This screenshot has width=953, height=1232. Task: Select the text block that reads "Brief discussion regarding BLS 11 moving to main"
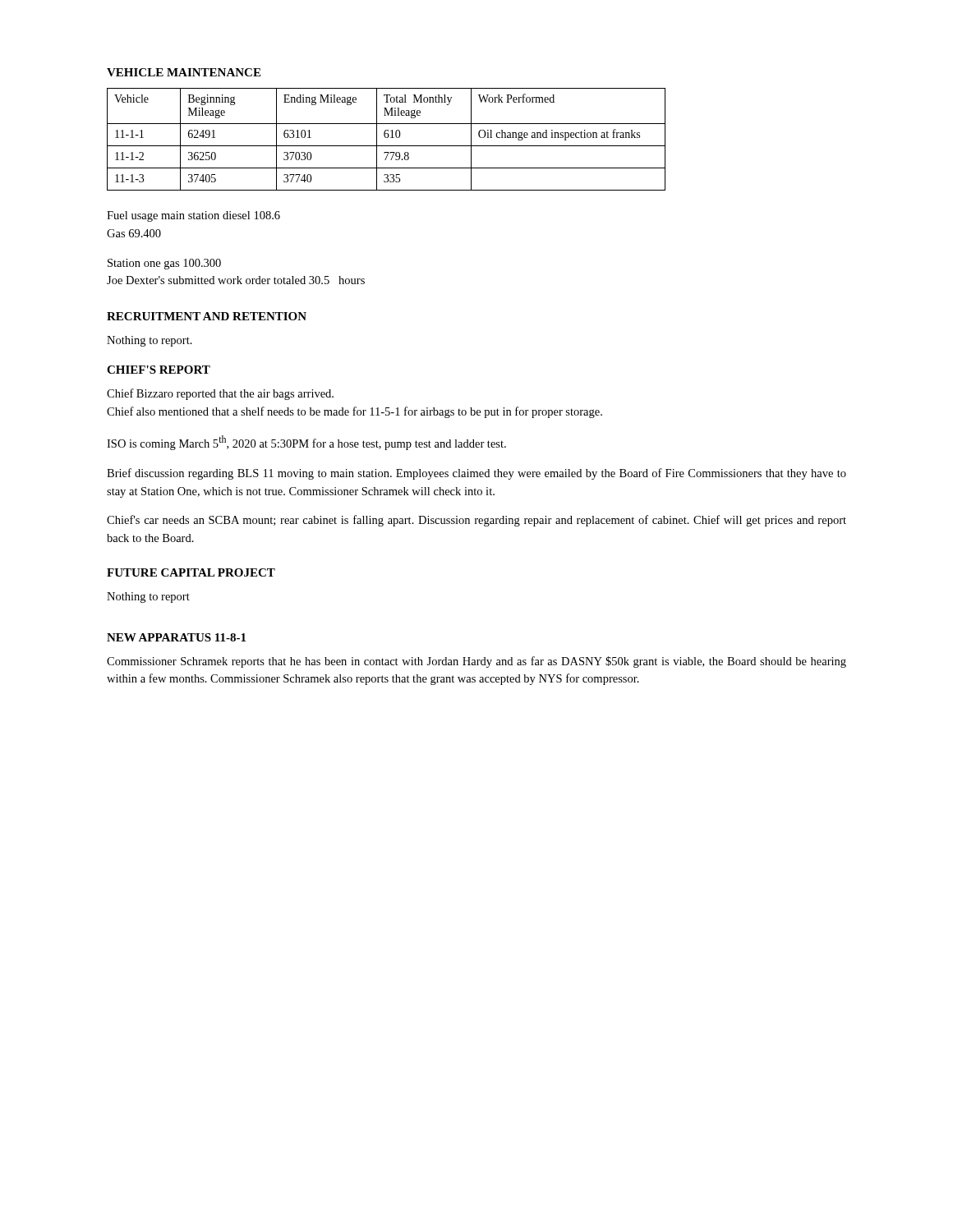pos(476,482)
